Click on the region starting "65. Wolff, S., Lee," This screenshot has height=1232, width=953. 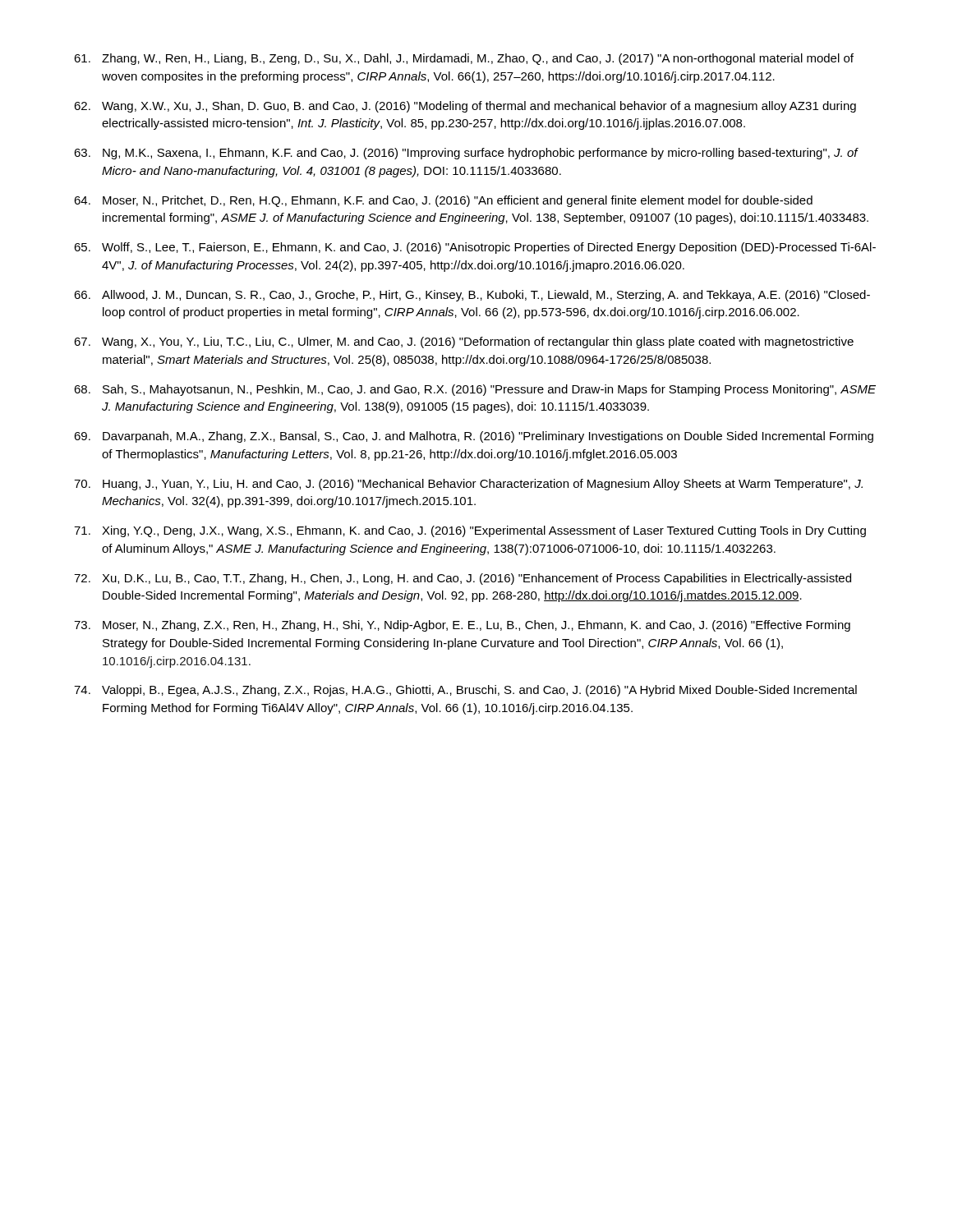click(476, 256)
